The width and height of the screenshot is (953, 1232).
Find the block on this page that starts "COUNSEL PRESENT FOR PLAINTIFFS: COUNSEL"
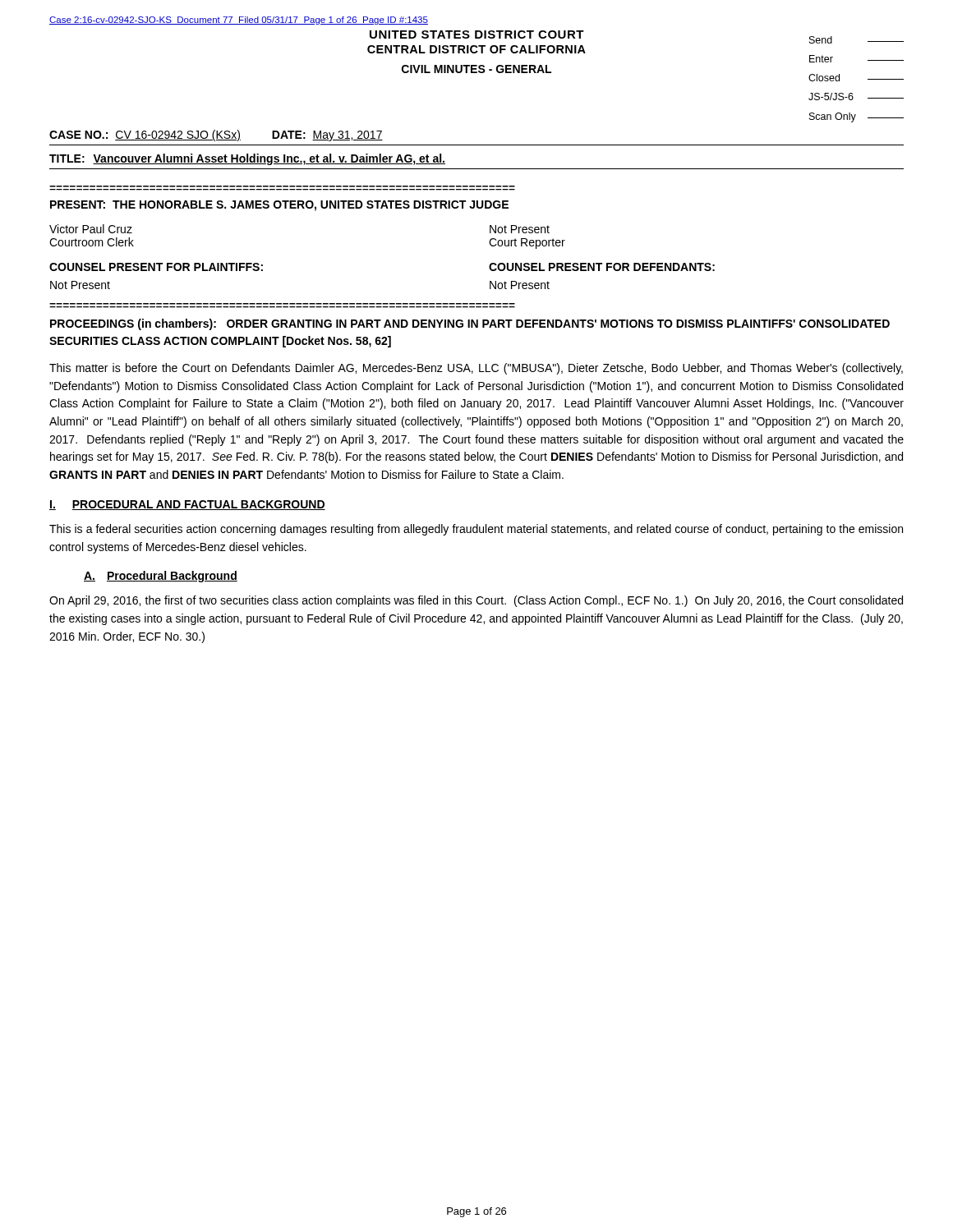[x=159, y=267]
